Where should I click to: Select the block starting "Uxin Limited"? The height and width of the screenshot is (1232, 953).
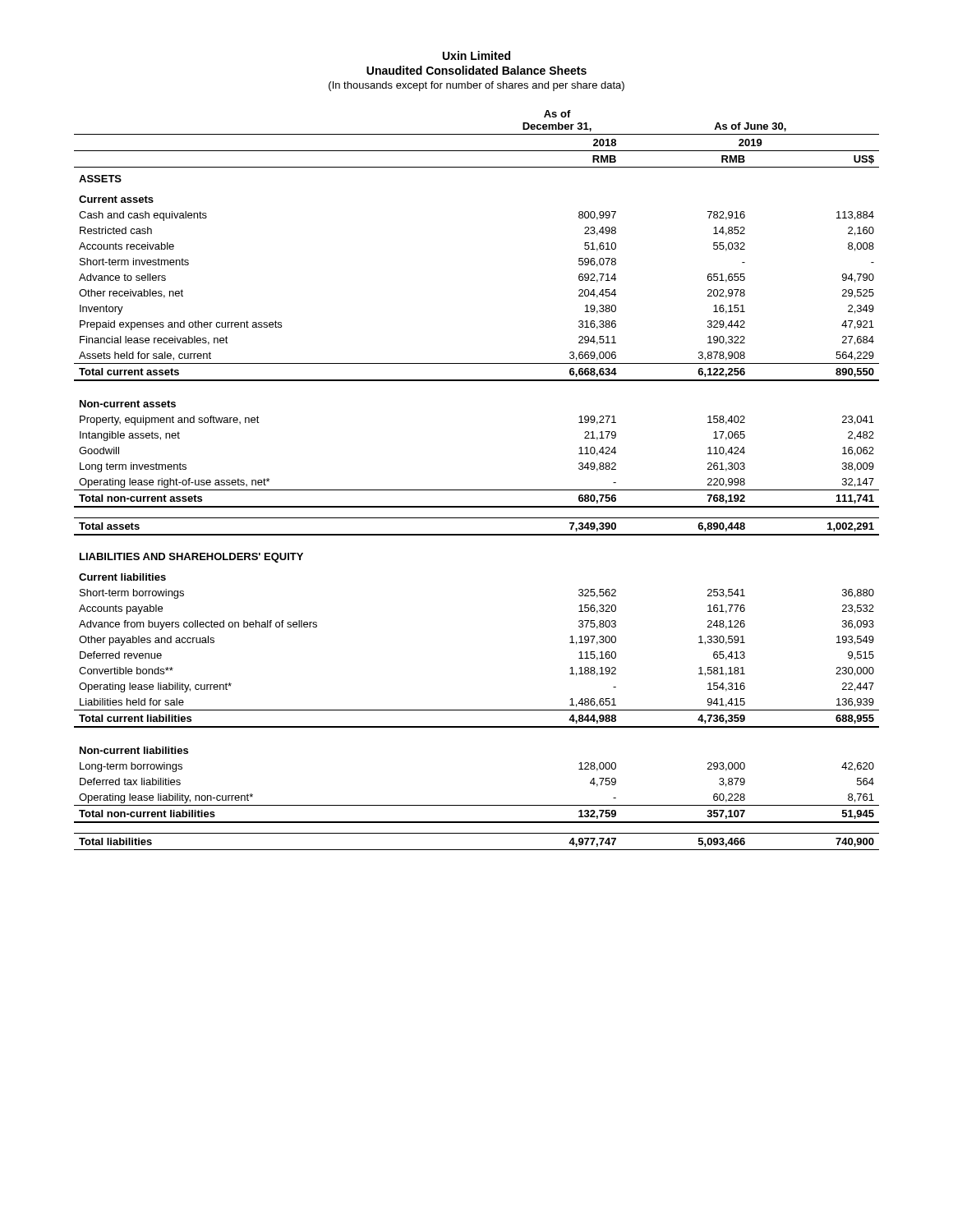click(476, 56)
